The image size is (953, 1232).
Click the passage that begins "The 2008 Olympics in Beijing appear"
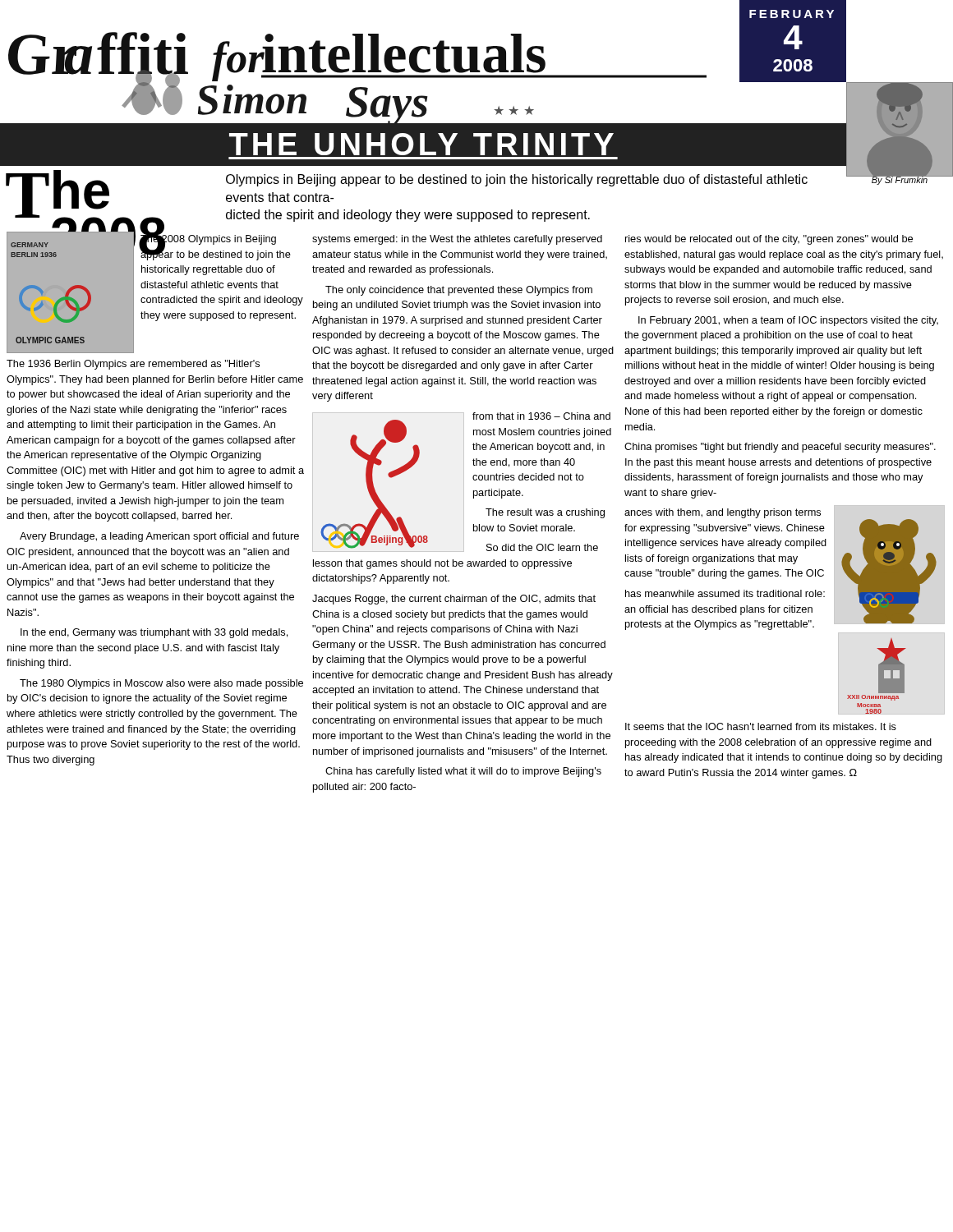point(155,277)
